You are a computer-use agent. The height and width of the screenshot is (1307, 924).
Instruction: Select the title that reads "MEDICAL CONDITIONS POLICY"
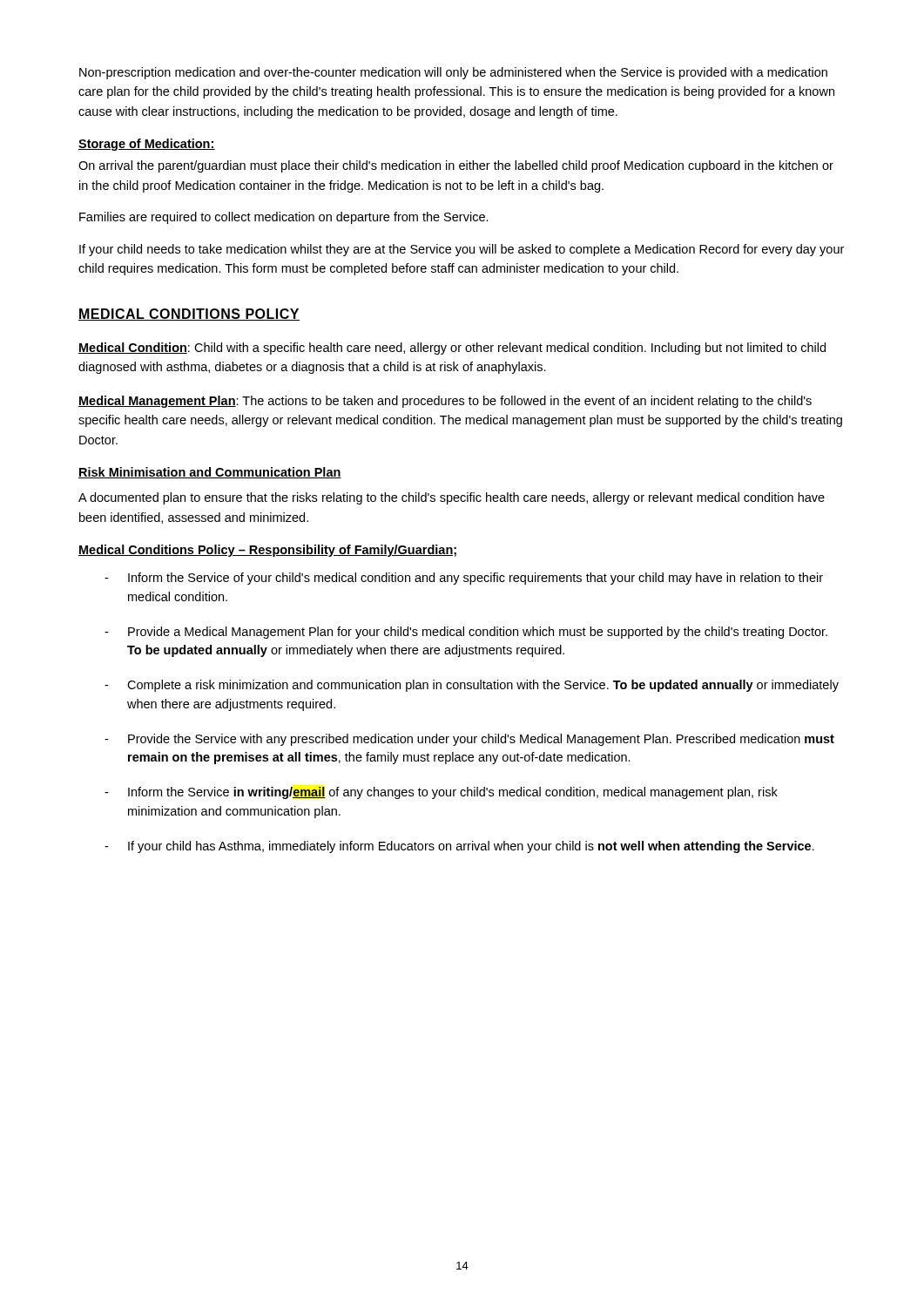pos(189,314)
